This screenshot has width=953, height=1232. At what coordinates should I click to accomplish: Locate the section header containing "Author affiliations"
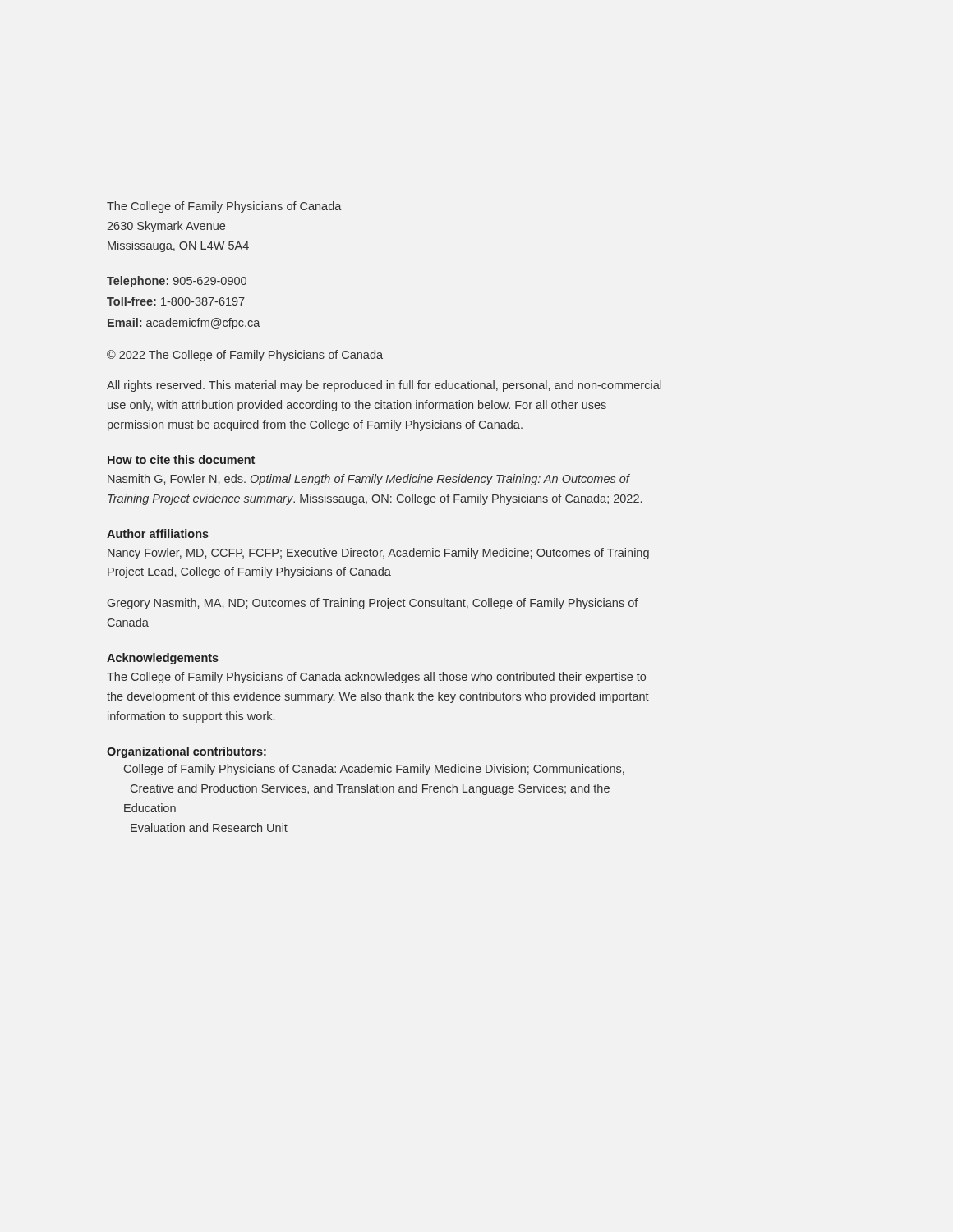158,533
